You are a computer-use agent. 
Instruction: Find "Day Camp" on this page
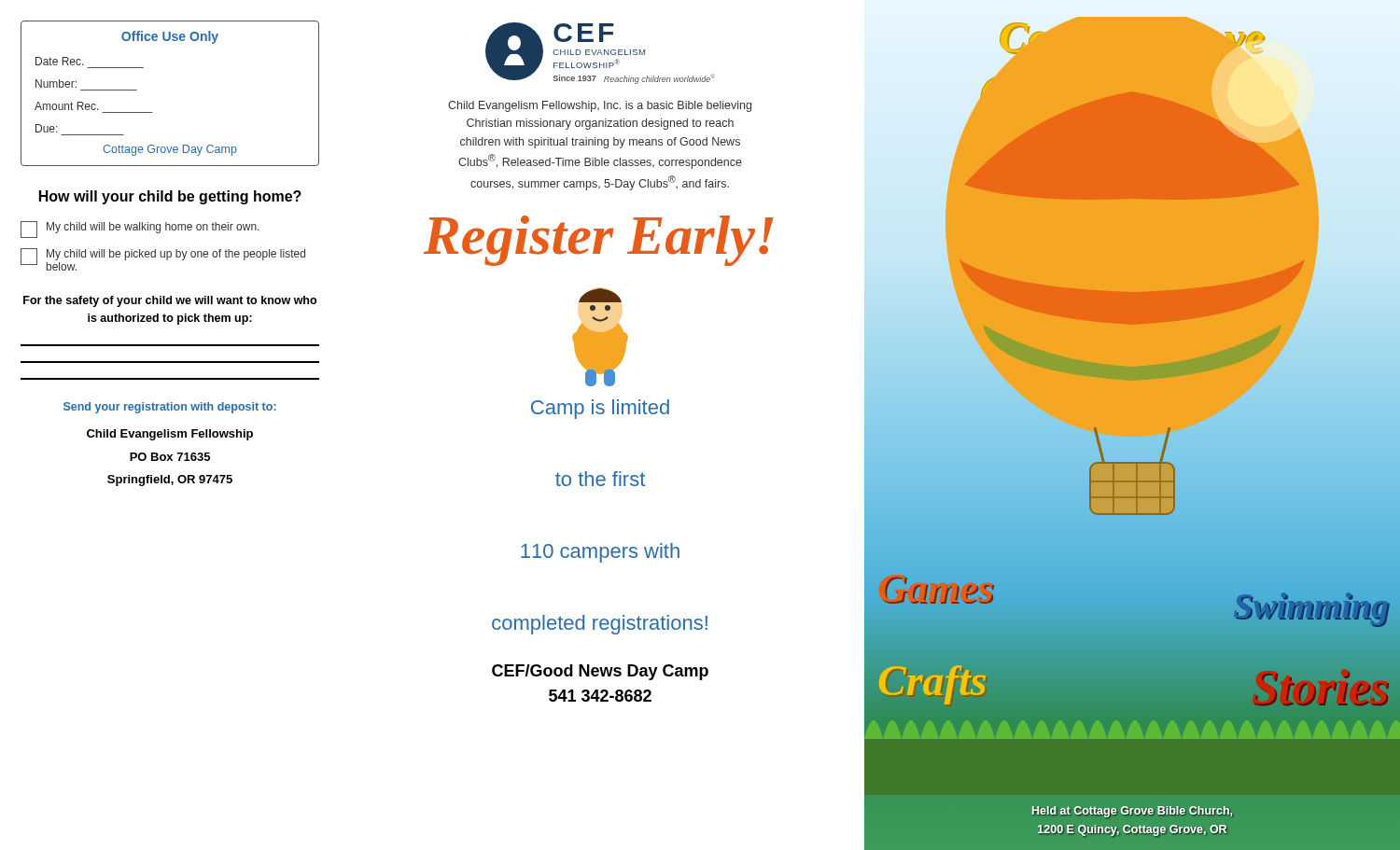click(x=1263, y=142)
